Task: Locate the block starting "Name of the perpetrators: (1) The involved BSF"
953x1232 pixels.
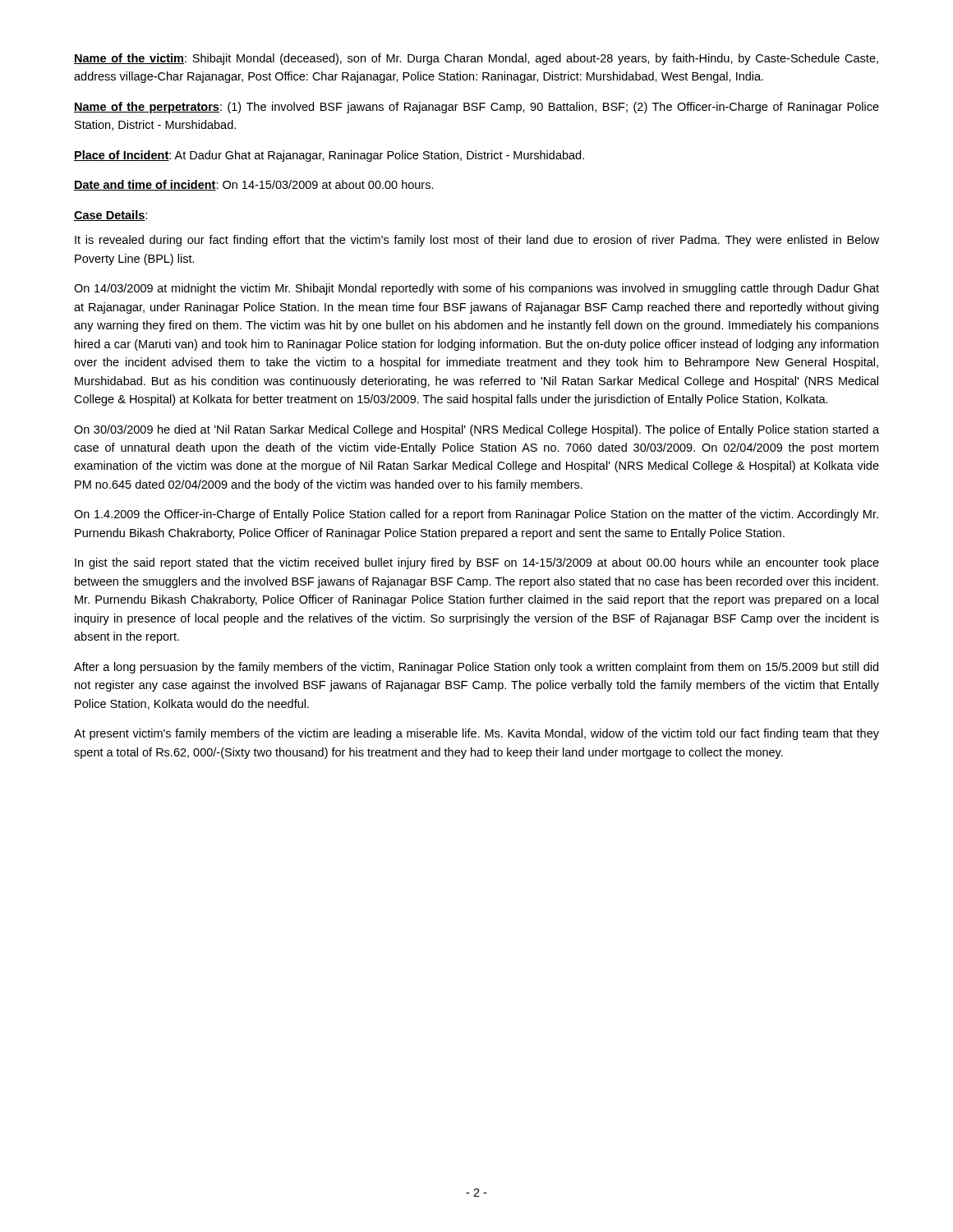Action: pos(476,116)
